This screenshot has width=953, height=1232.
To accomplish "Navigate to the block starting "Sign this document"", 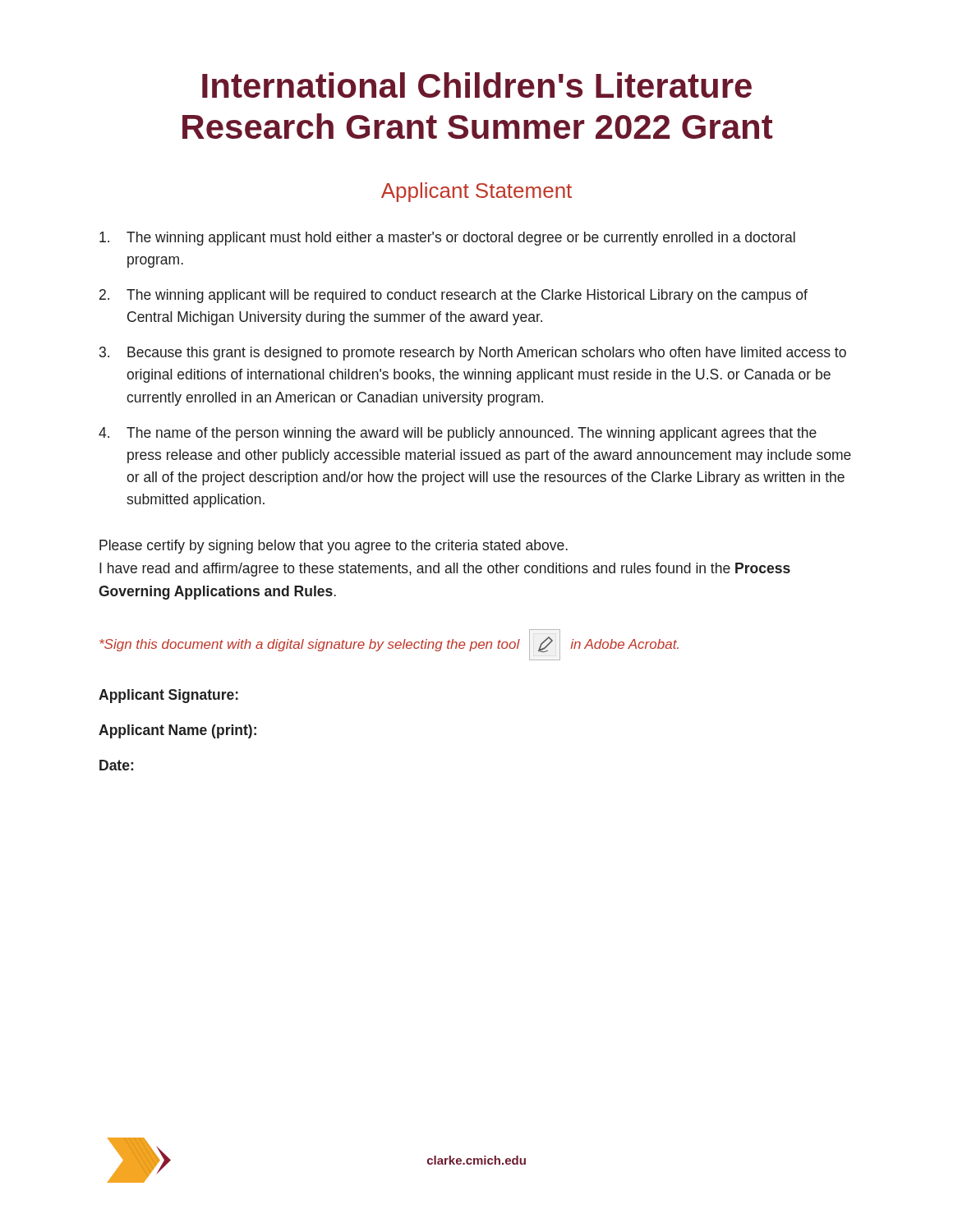I will pyautogui.click(x=389, y=645).
